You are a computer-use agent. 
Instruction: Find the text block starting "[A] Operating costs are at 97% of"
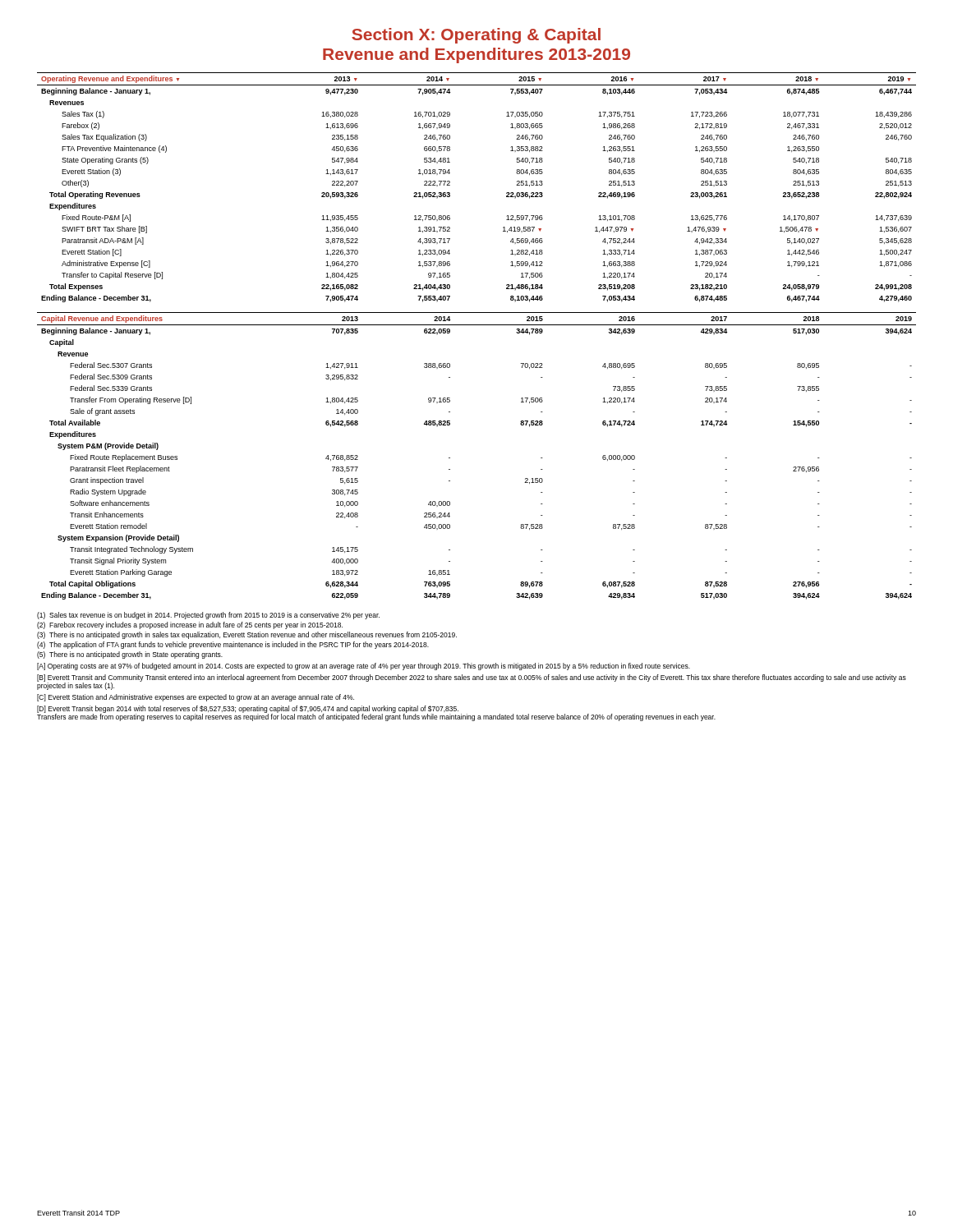pyautogui.click(x=364, y=666)
